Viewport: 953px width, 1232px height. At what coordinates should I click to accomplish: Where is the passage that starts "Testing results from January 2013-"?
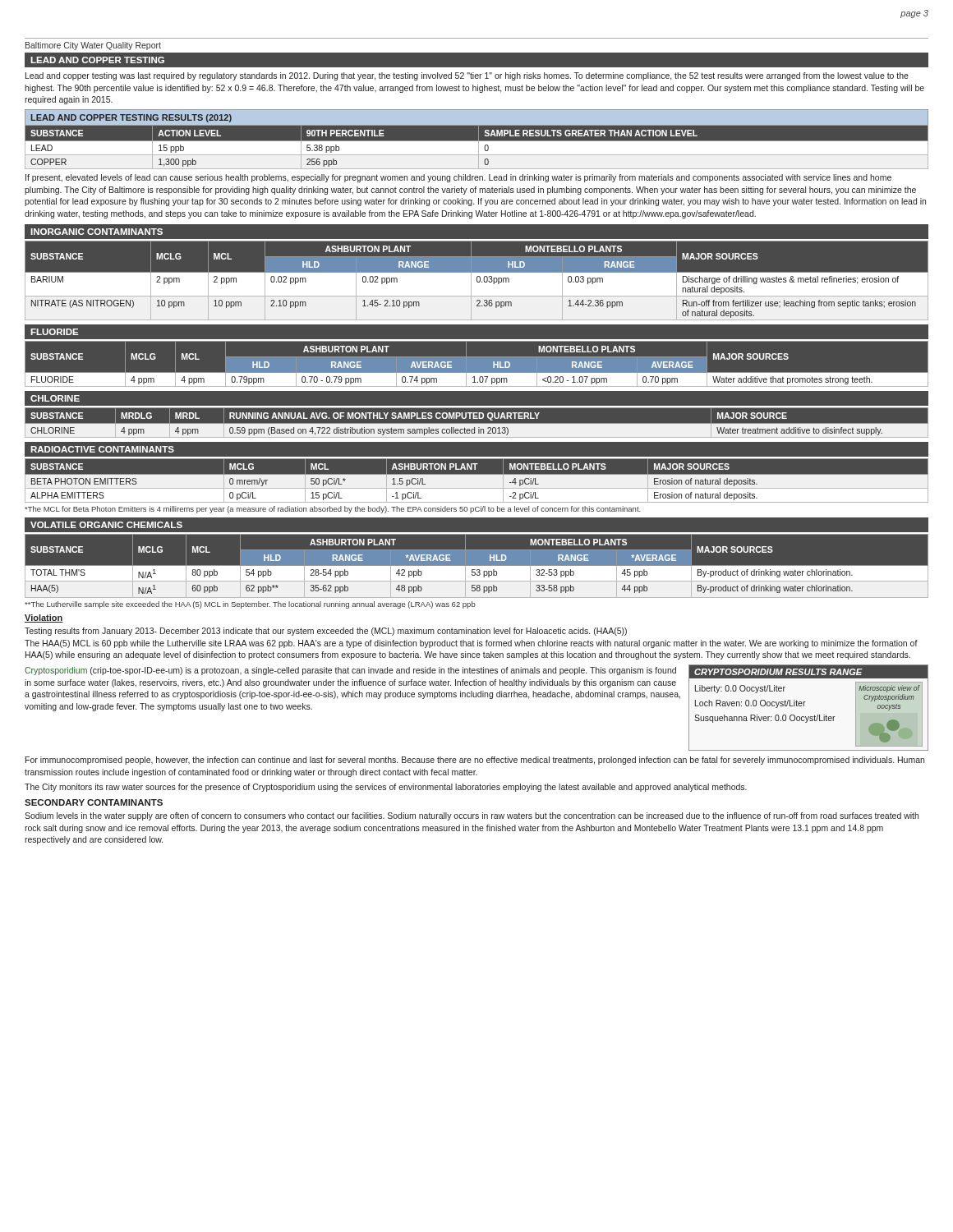pos(471,643)
